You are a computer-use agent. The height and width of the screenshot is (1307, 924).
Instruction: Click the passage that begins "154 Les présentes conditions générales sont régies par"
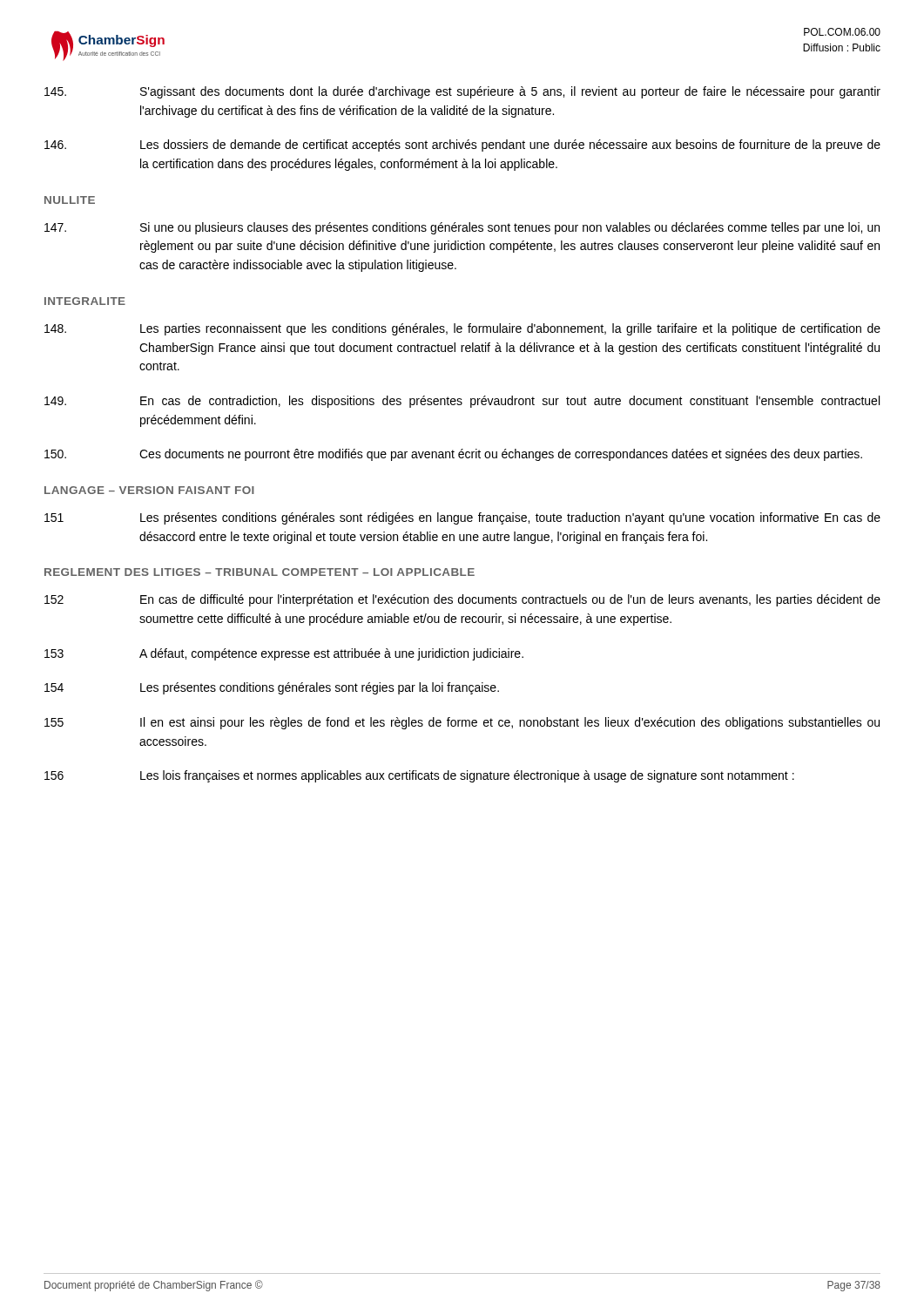(462, 689)
